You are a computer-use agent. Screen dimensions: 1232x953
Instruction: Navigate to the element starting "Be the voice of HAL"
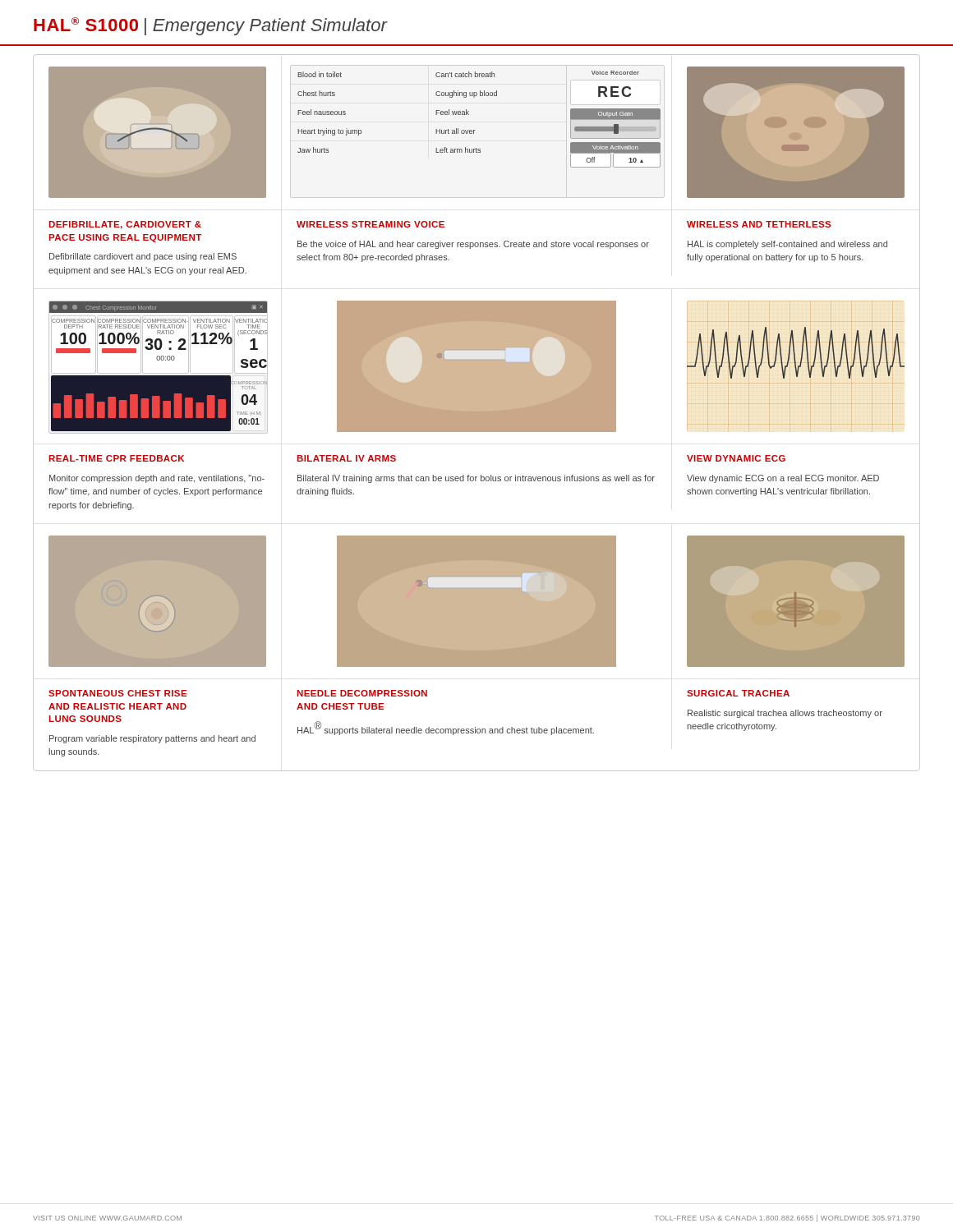473,251
